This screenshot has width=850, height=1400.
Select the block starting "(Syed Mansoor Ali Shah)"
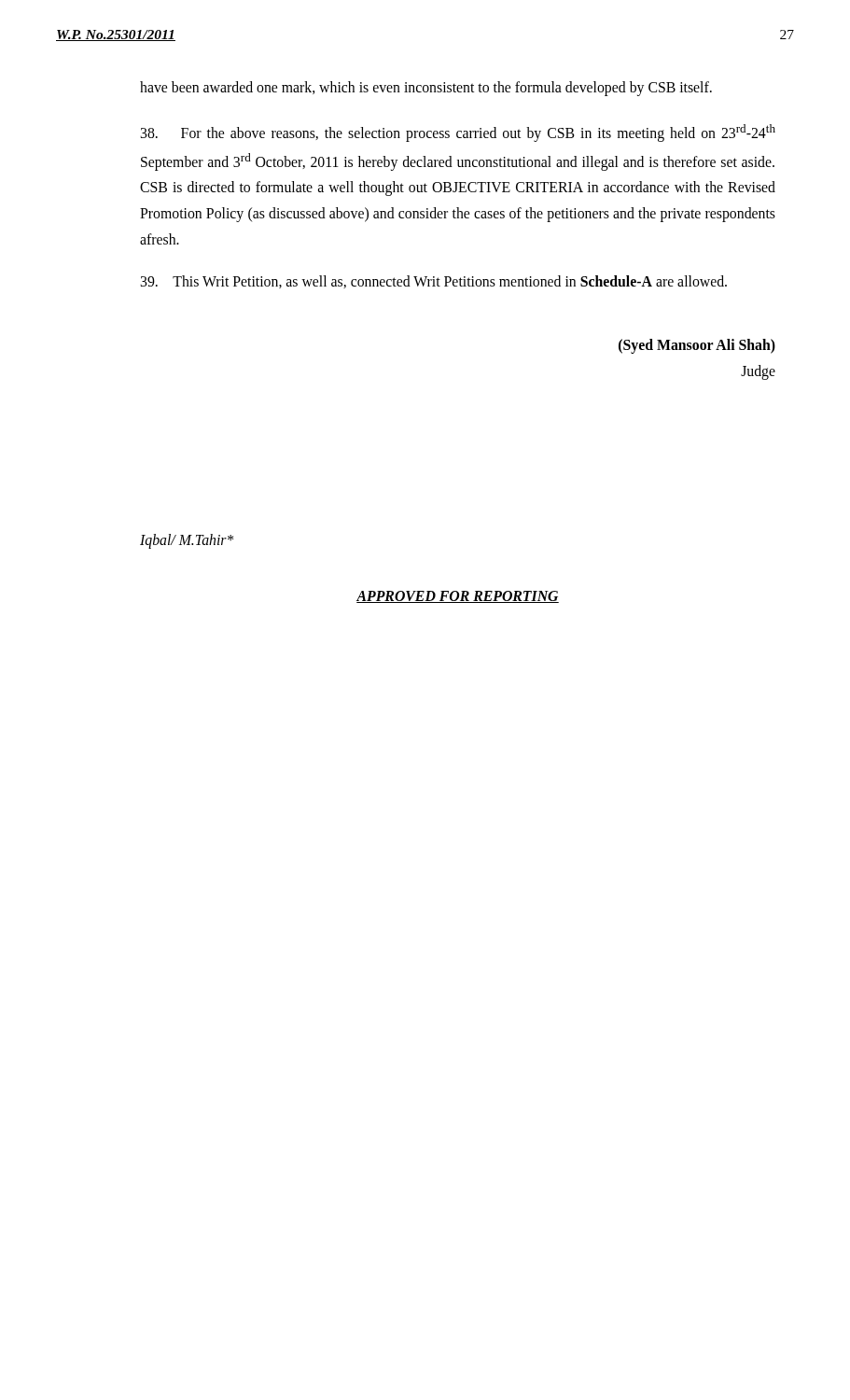[x=697, y=358]
